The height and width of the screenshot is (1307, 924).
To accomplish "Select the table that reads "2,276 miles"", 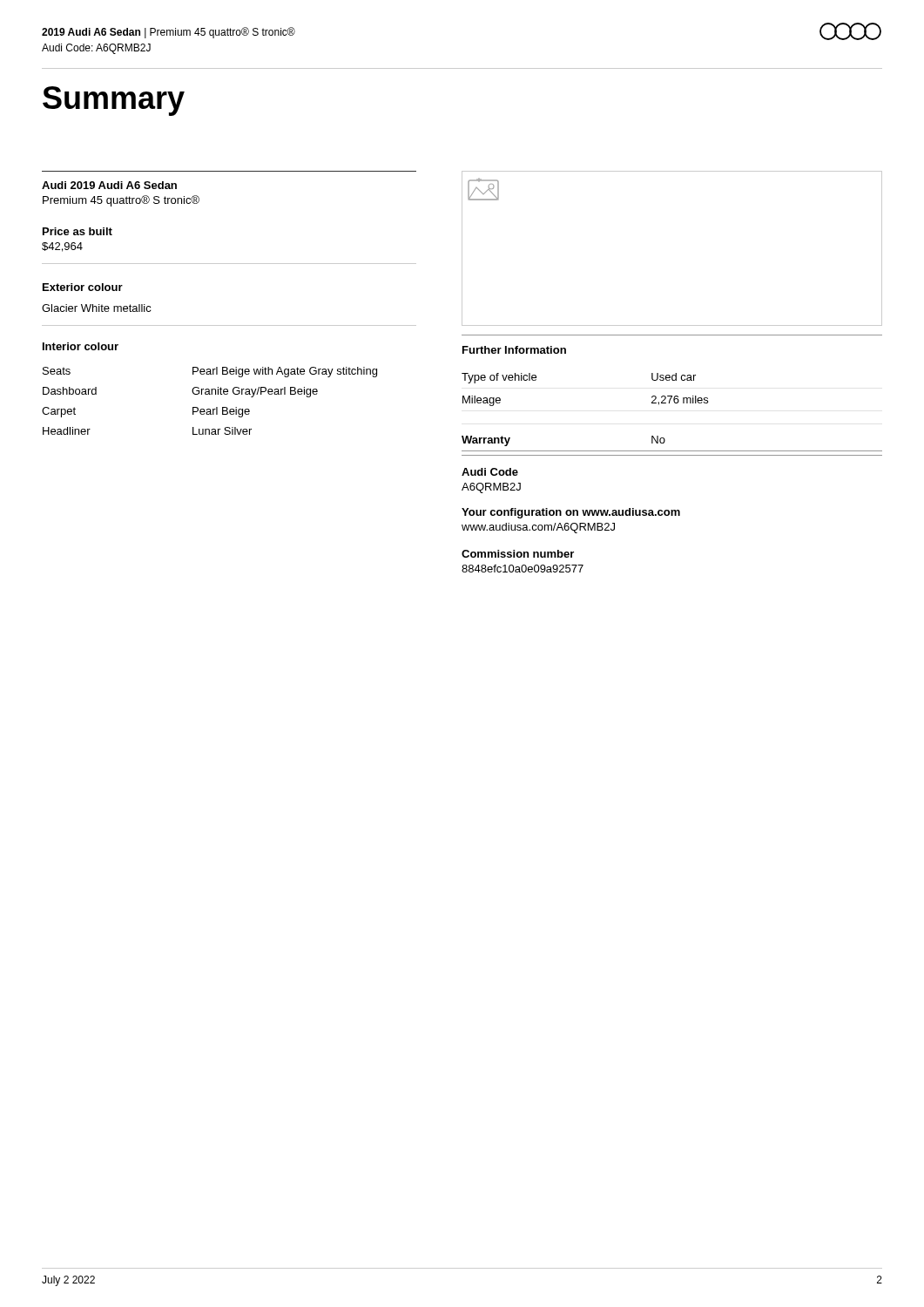I will (x=672, y=389).
